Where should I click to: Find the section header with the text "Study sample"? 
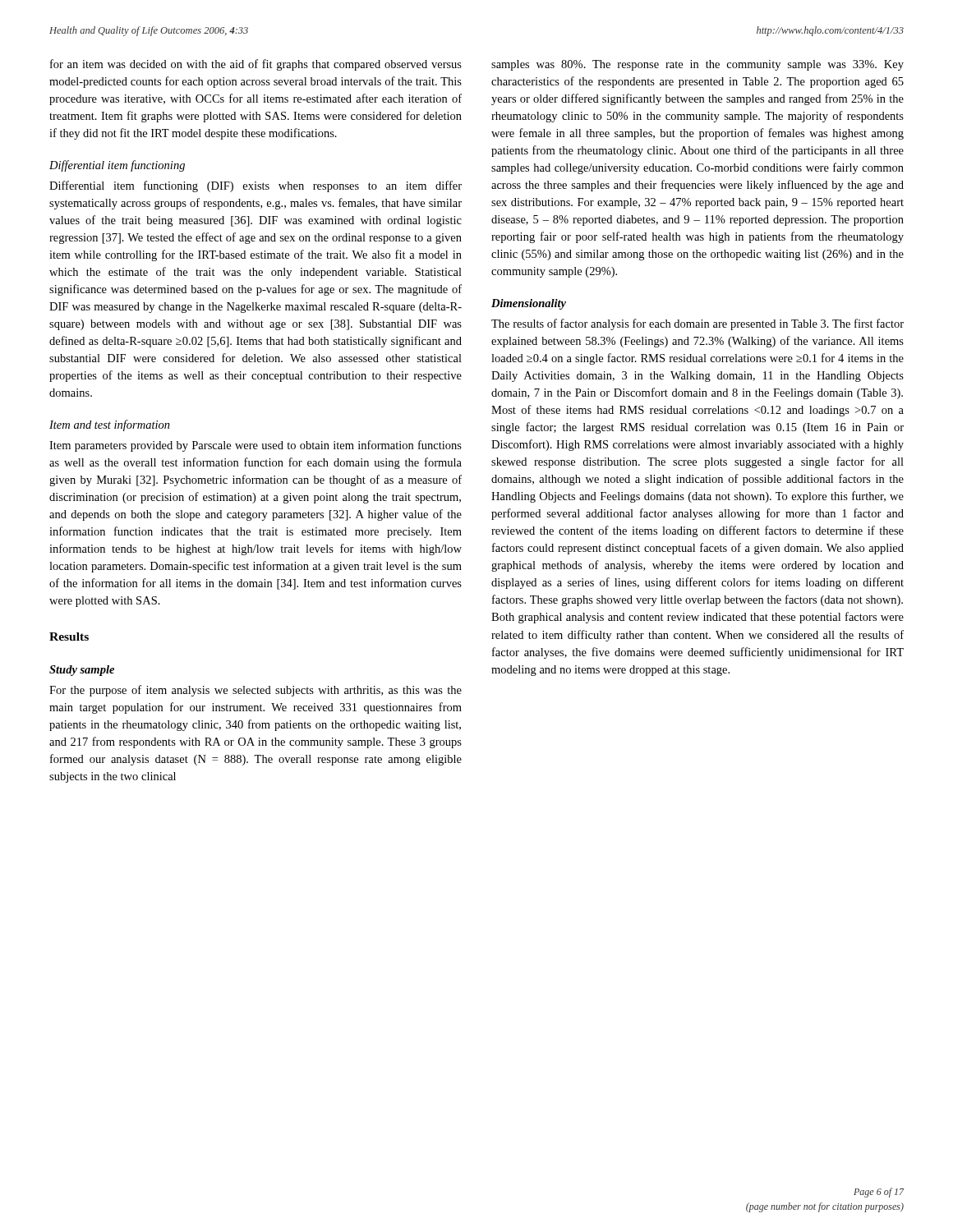tap(82, 671)
